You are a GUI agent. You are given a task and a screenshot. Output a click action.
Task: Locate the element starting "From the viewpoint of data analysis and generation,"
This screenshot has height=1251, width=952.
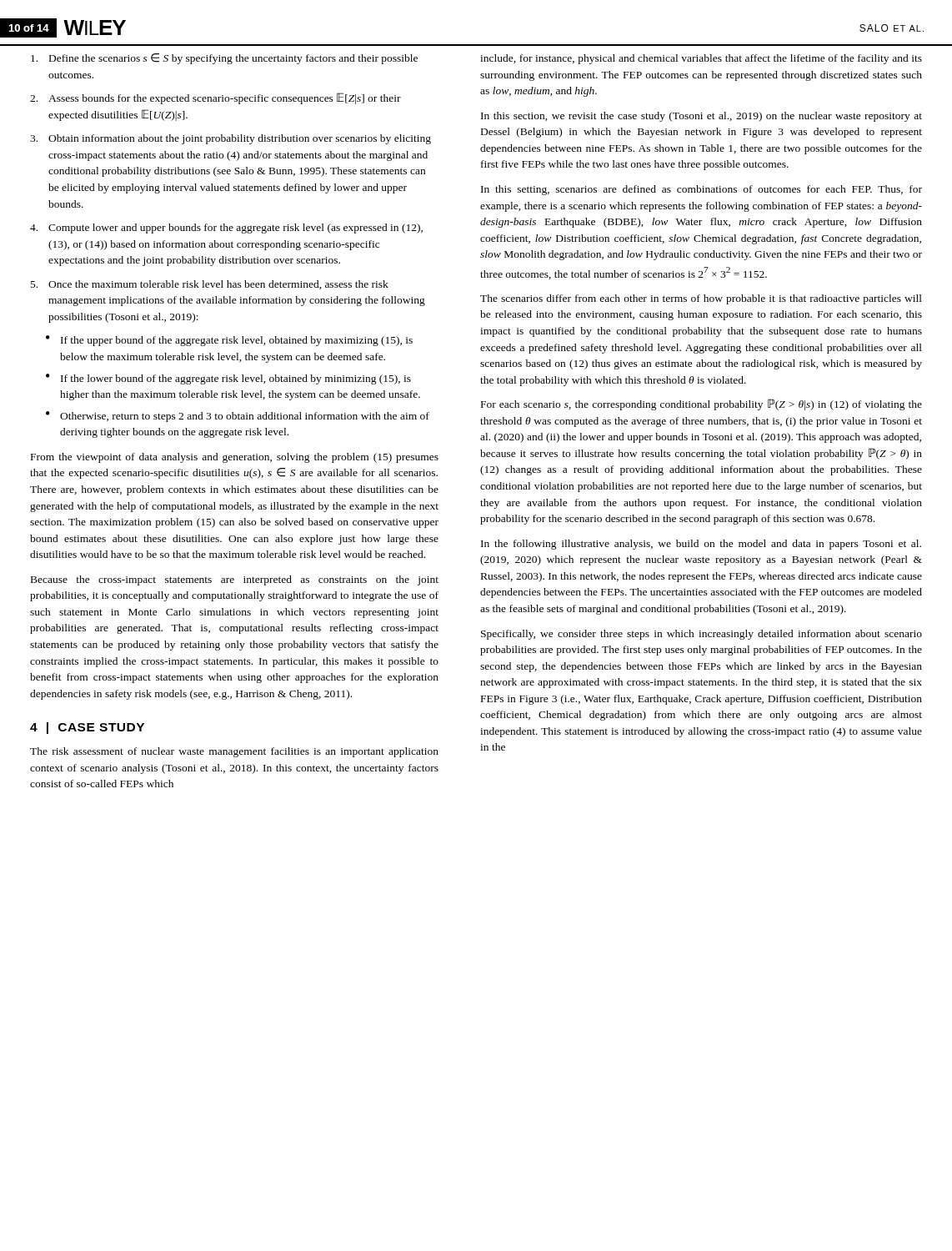coord(234,505)
